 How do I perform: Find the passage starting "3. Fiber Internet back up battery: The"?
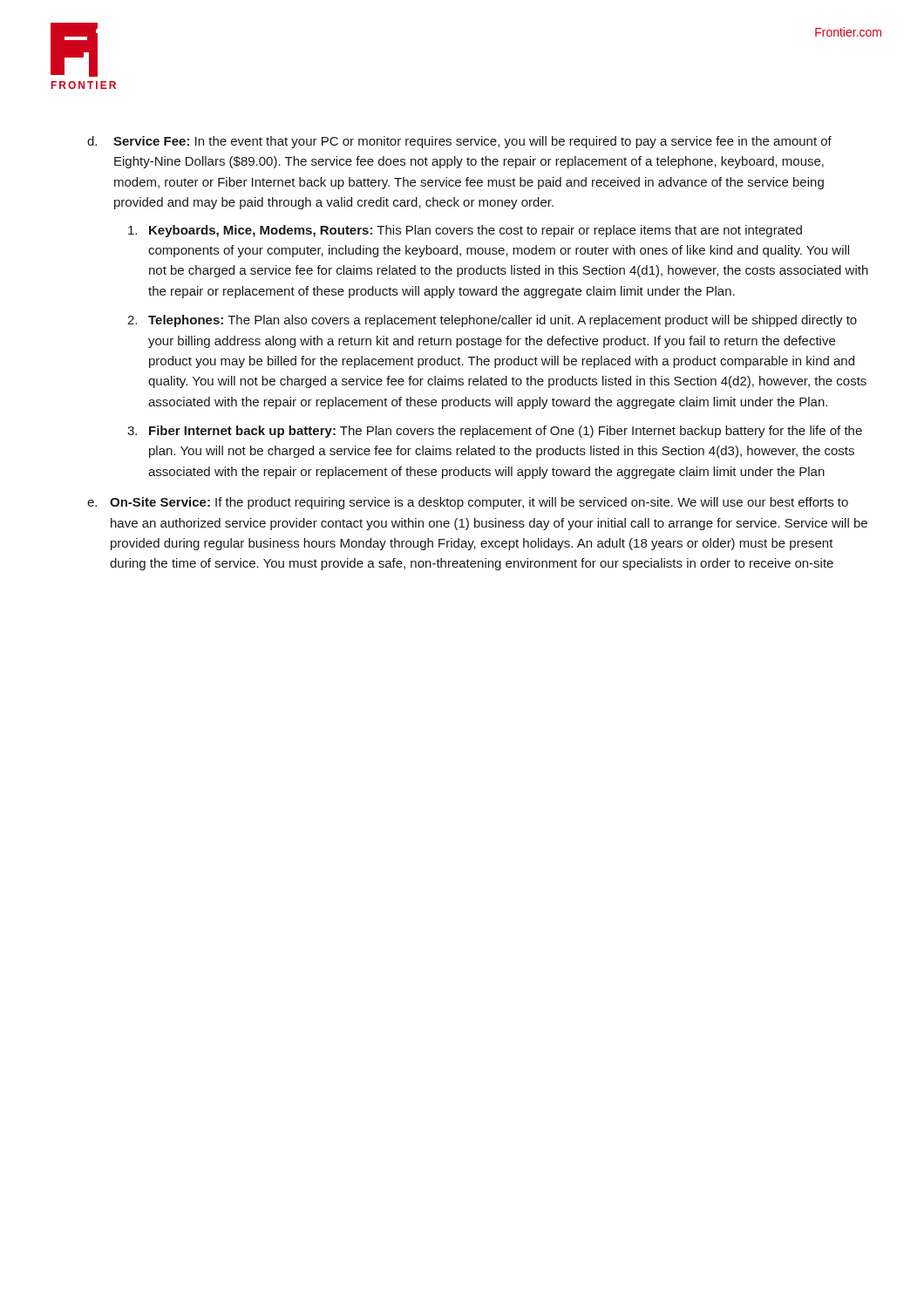tap(499, 451)
